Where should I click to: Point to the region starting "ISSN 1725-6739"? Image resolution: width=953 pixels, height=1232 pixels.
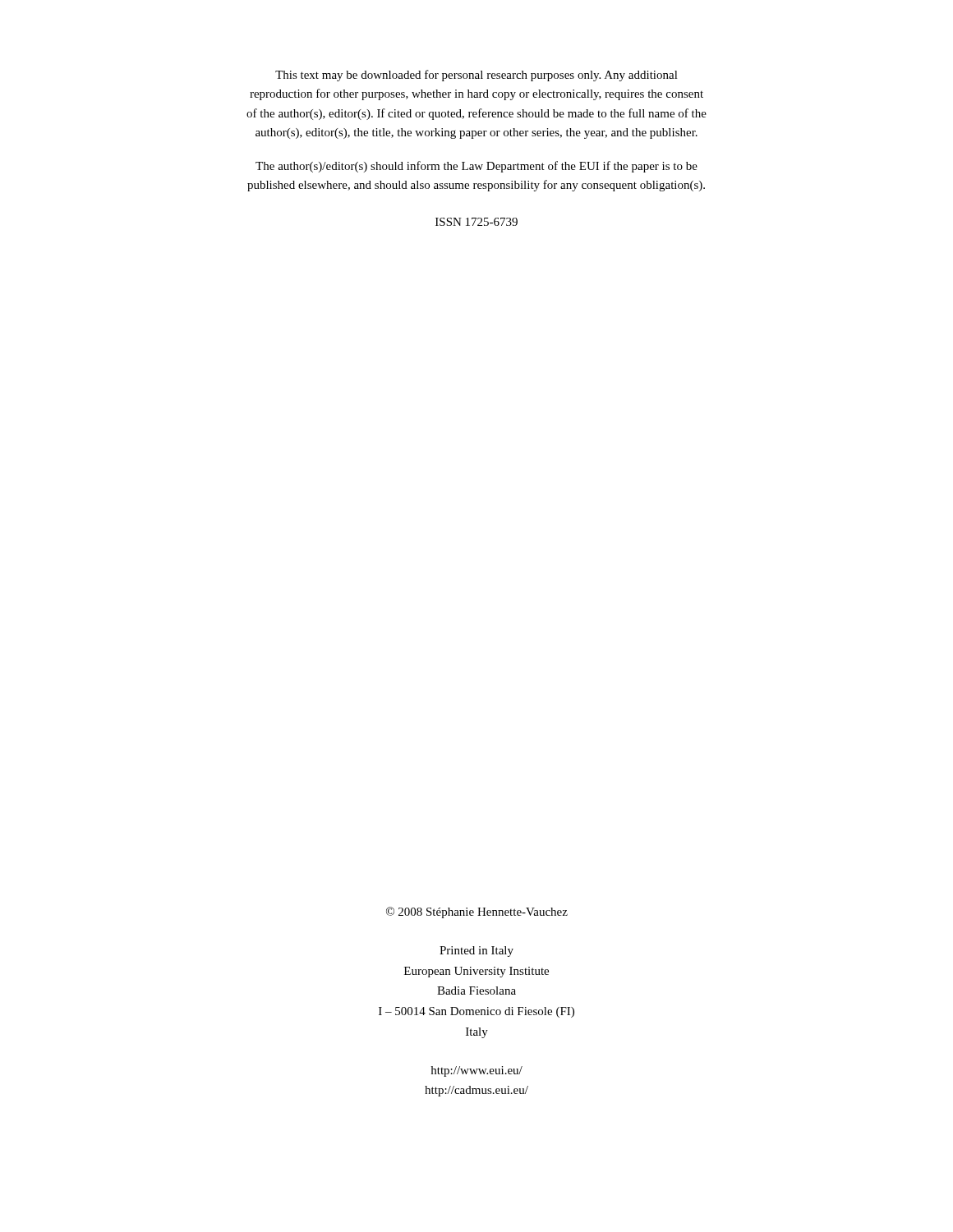pyautogui.click(x=476, y=221)
